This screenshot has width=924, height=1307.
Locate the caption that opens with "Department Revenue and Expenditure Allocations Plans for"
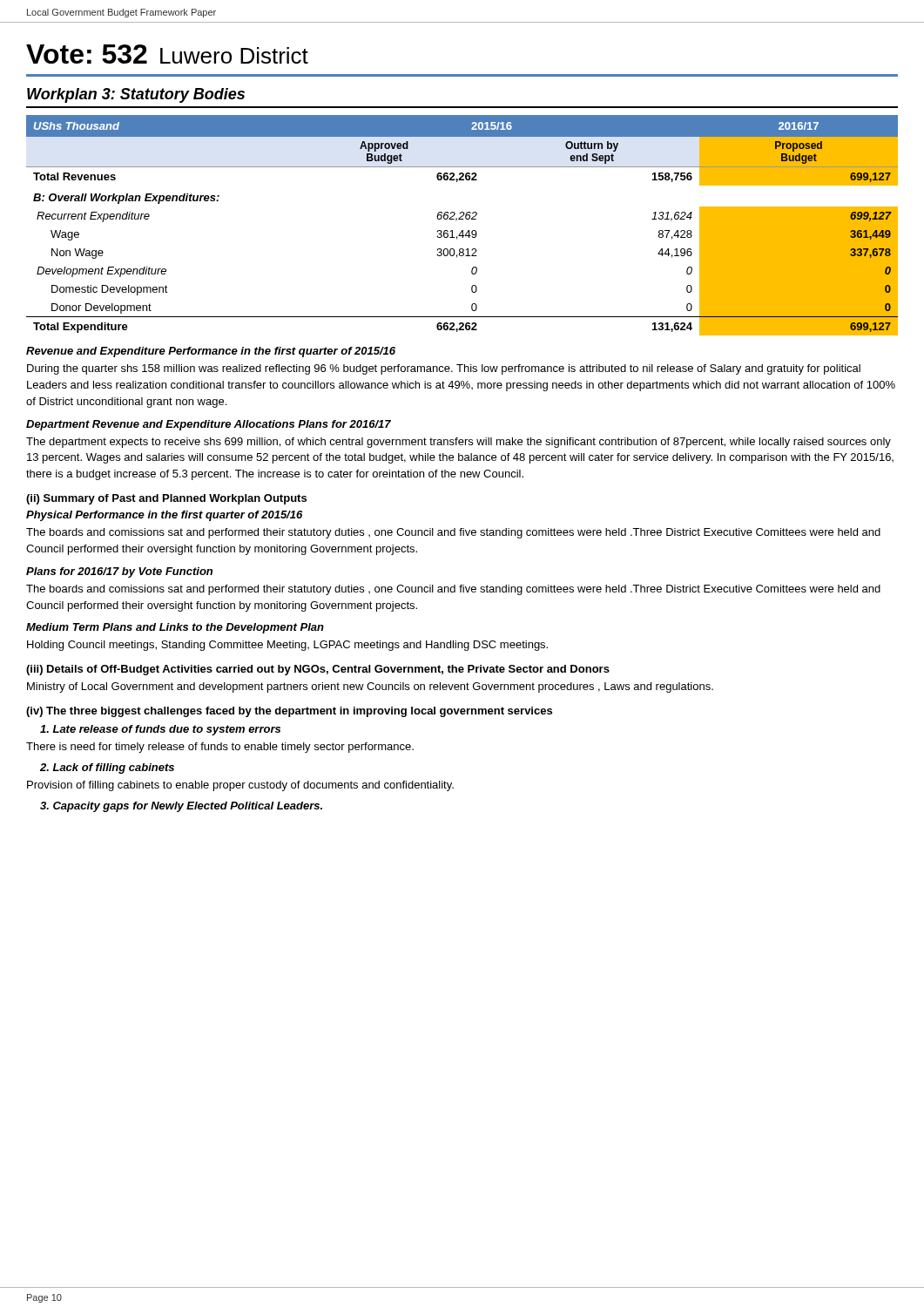pyautogui.click(x=208, y=423)
